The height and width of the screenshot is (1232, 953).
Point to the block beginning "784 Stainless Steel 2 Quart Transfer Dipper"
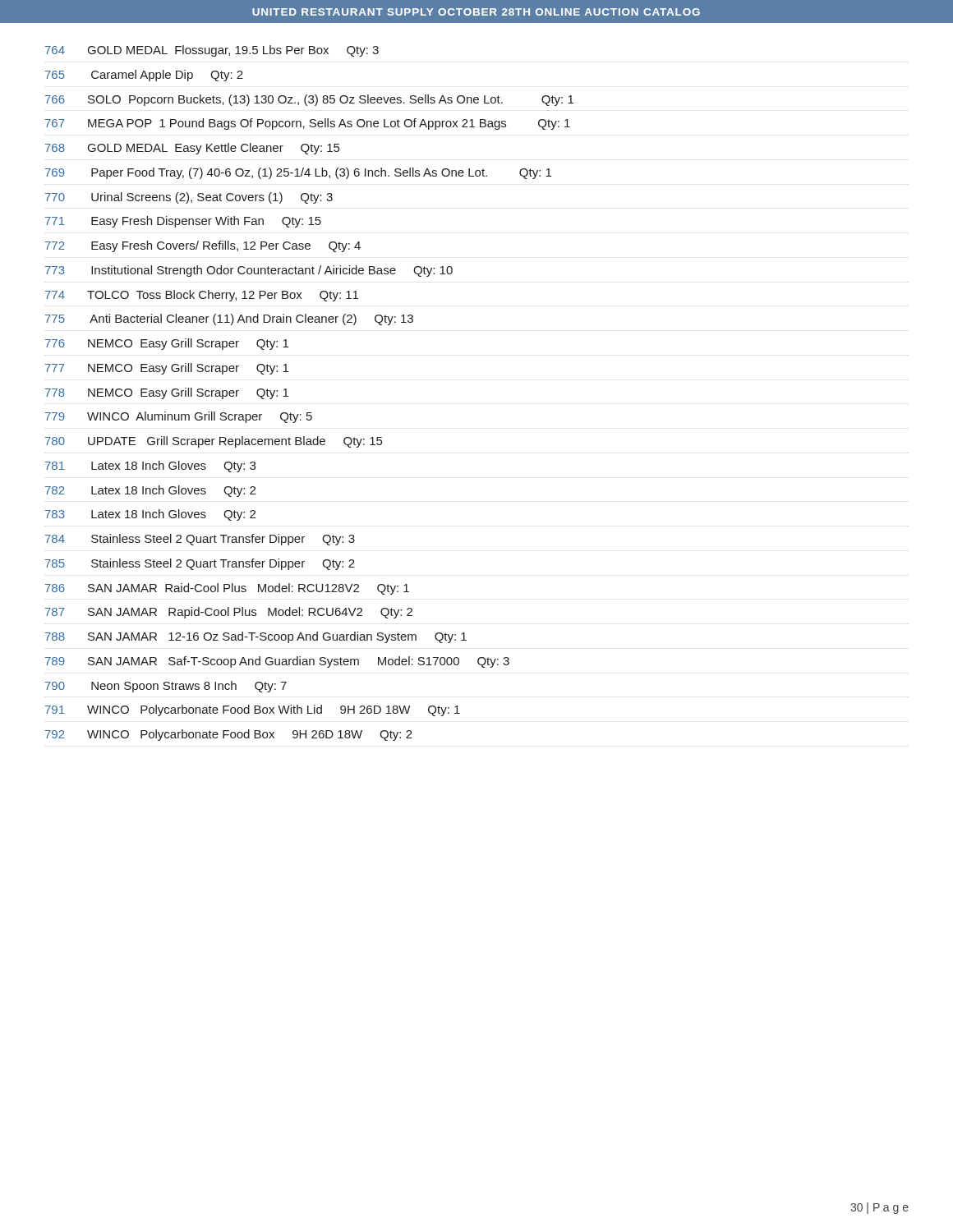(200, 540)
